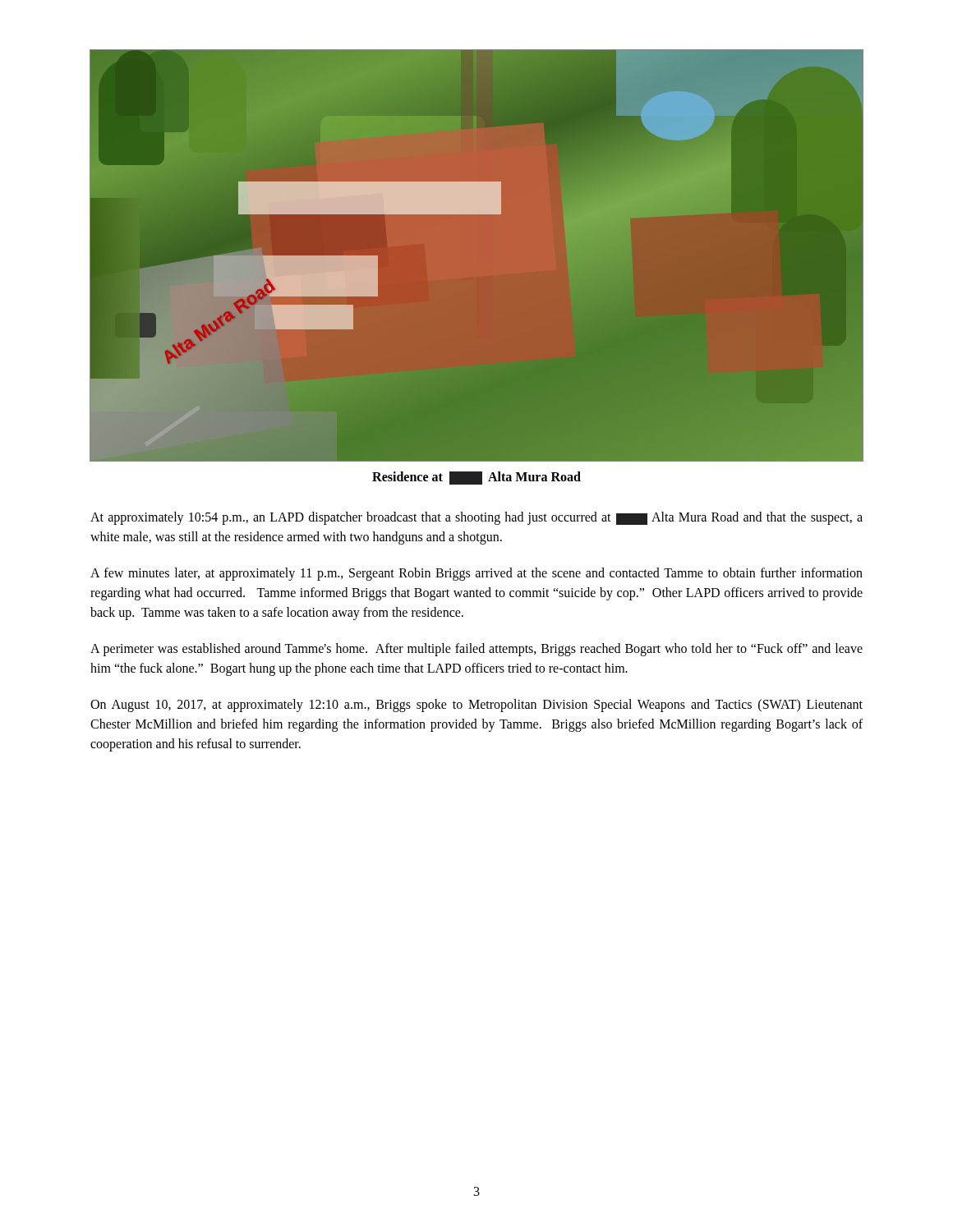953x1232 pixels.
Task: Select the block starting "At approximately 10:54 p.m.,"
Action: [476, 527]
